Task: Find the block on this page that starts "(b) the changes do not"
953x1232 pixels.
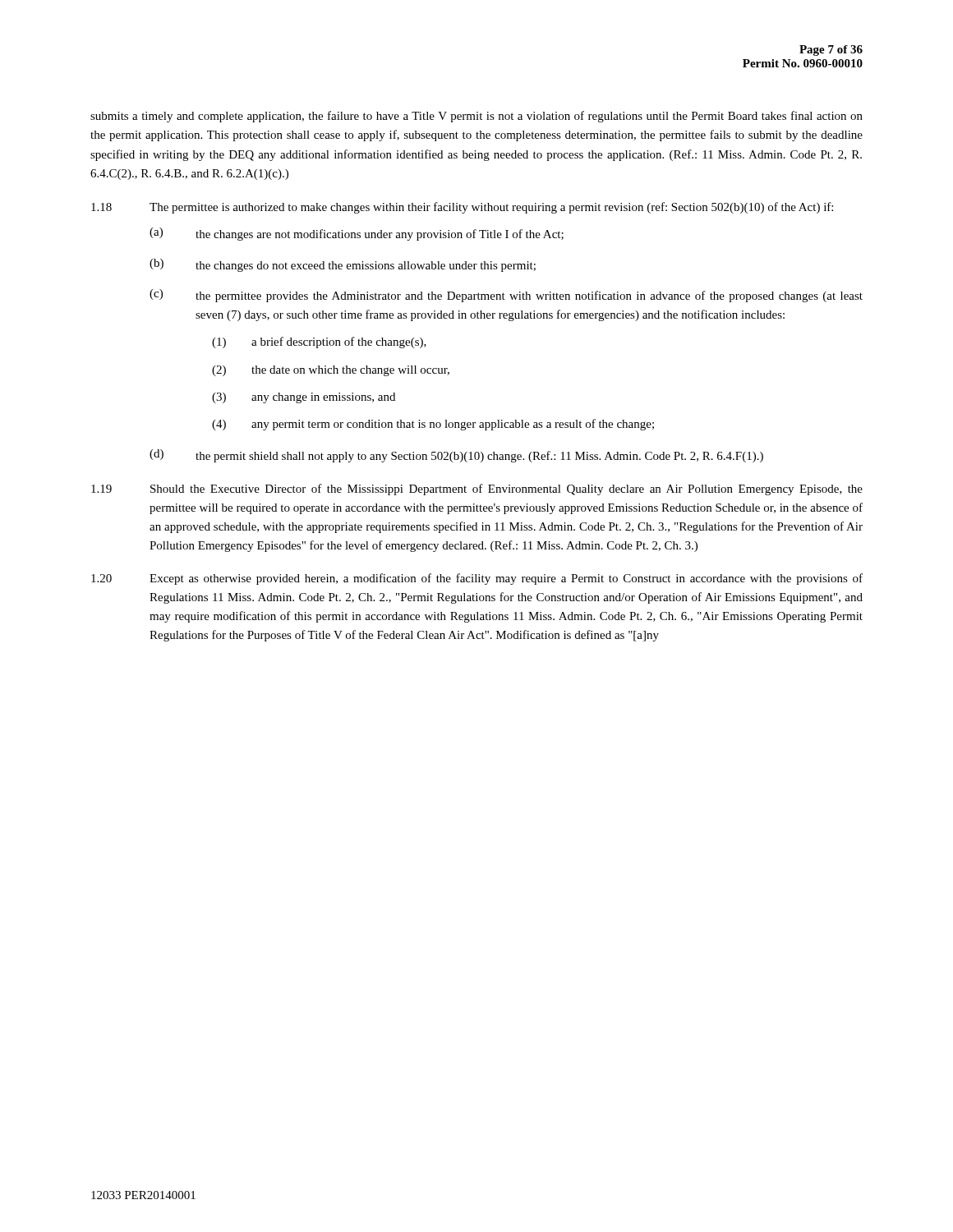Action: click(506, 265)
